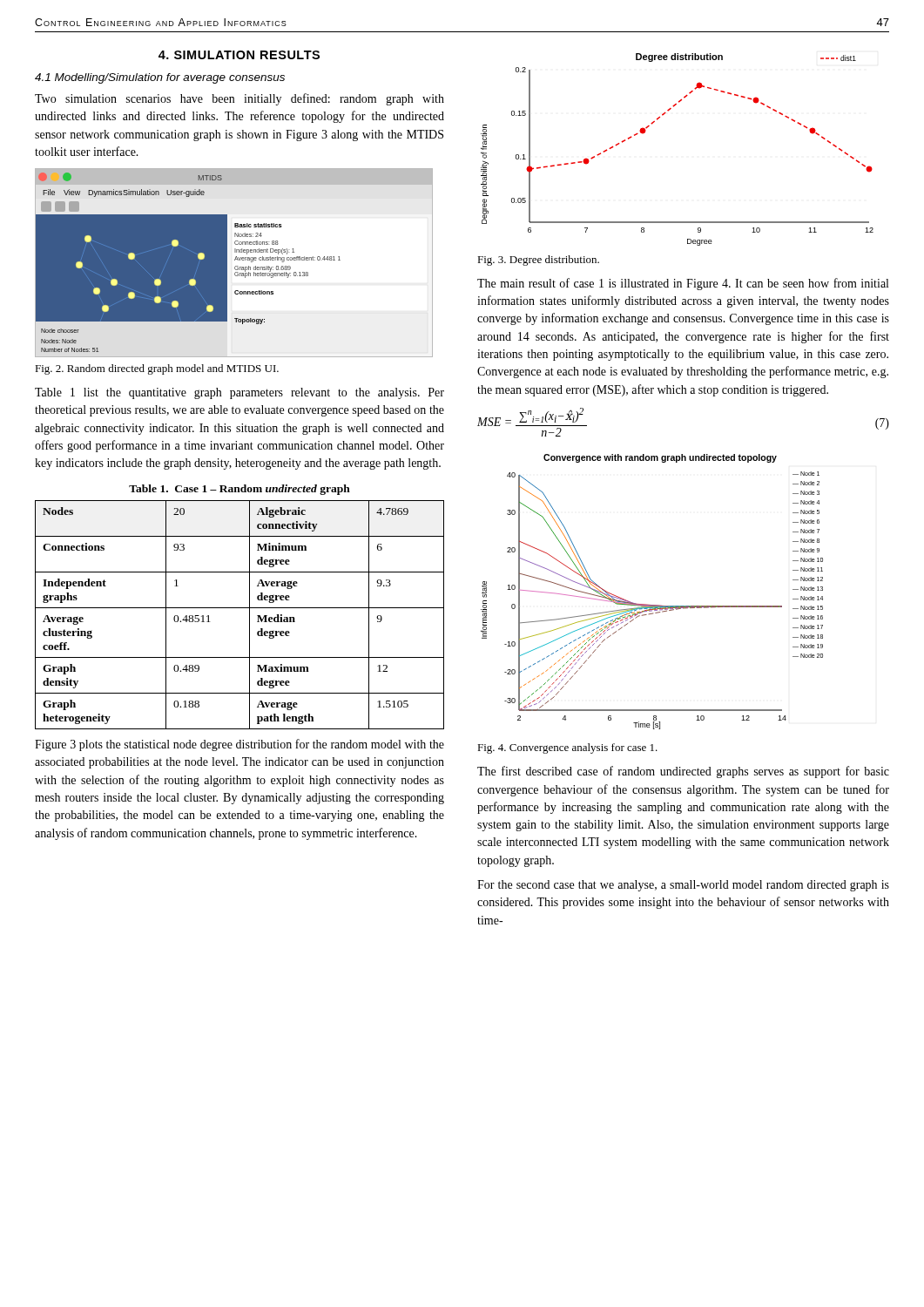The width and height of the screenshot is (924, 1307).
Task: Select the passage starting "Two simulation scenarios have been initially"
Action: point(240,126)
